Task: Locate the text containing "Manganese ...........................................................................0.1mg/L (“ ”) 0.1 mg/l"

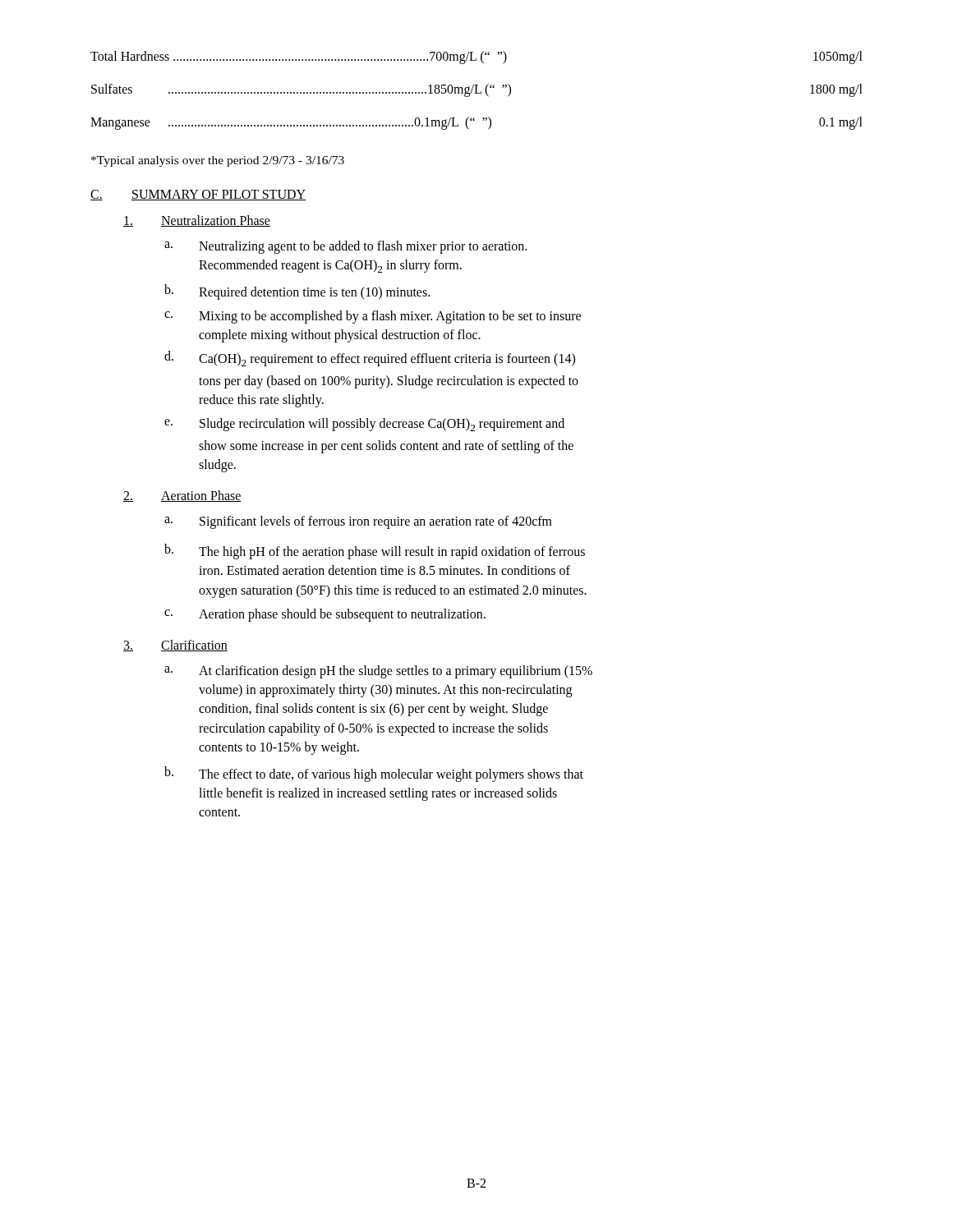Action: click(x=476, y=122)
